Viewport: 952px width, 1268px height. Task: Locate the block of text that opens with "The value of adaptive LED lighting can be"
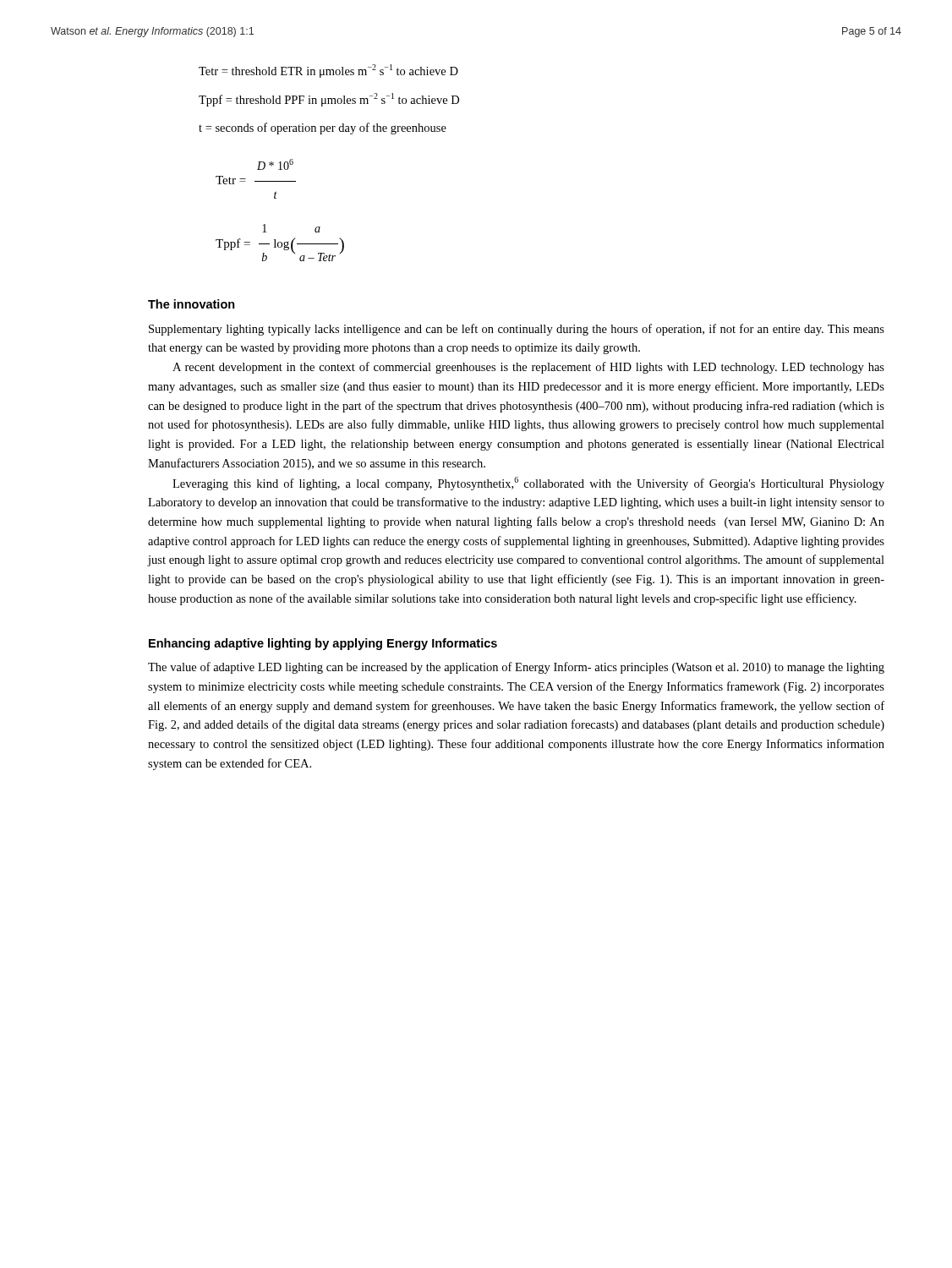[x=516, y=715]
